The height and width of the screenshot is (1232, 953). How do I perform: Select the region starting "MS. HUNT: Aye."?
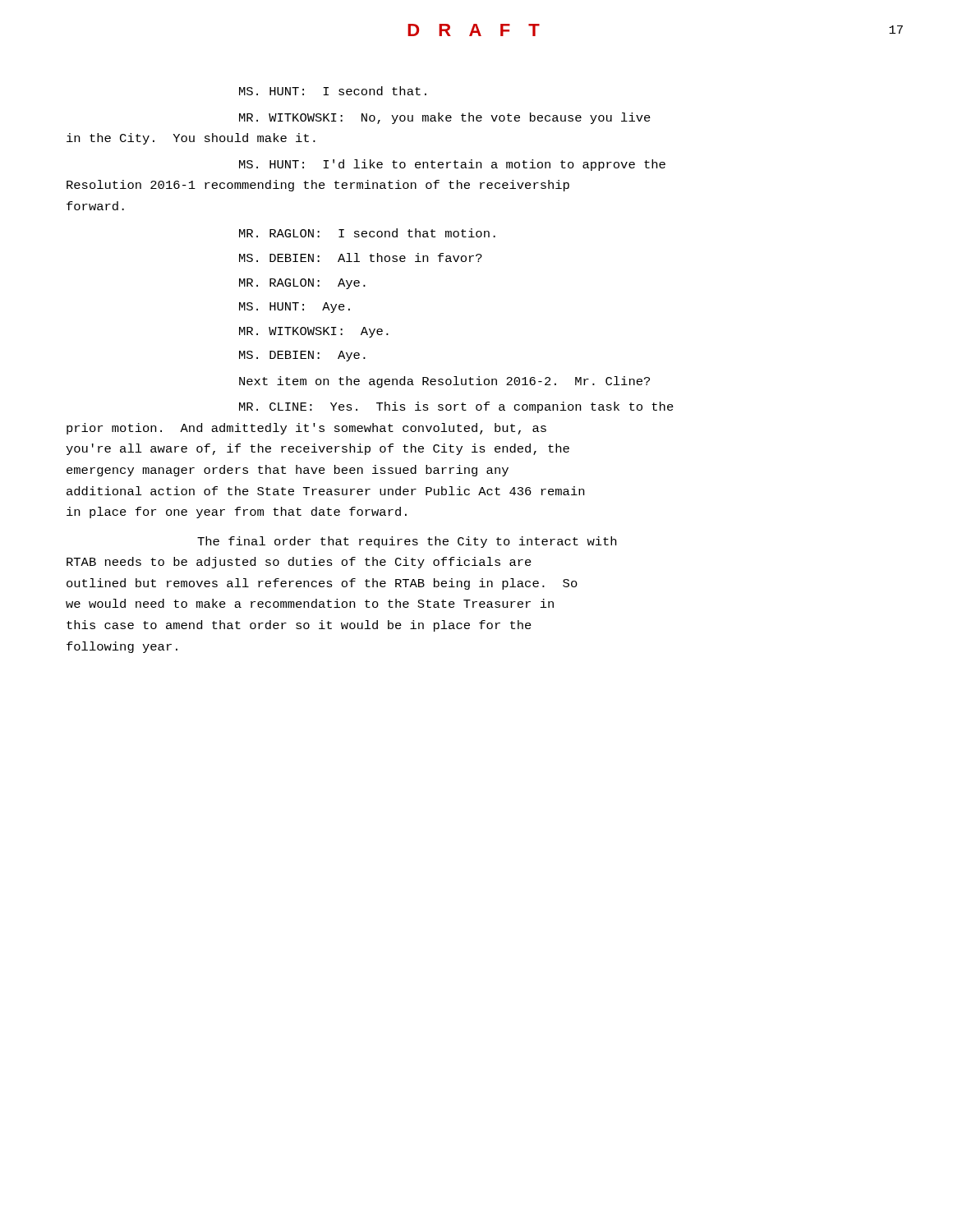coord(296,307)
